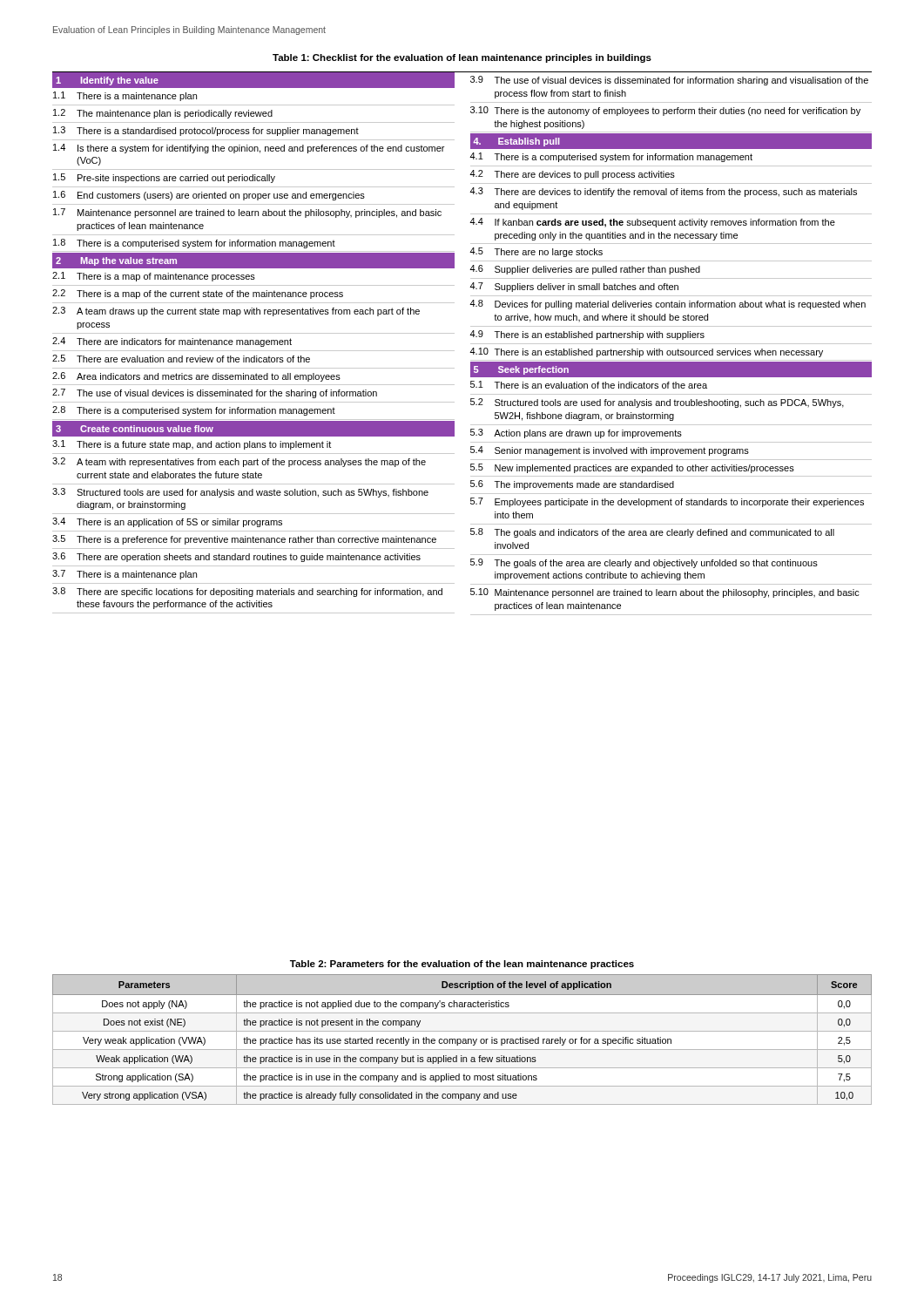Viewport: 924px width, 1307px height.
Task: Select the table that reads "the practice is"
Action: 462,1039
